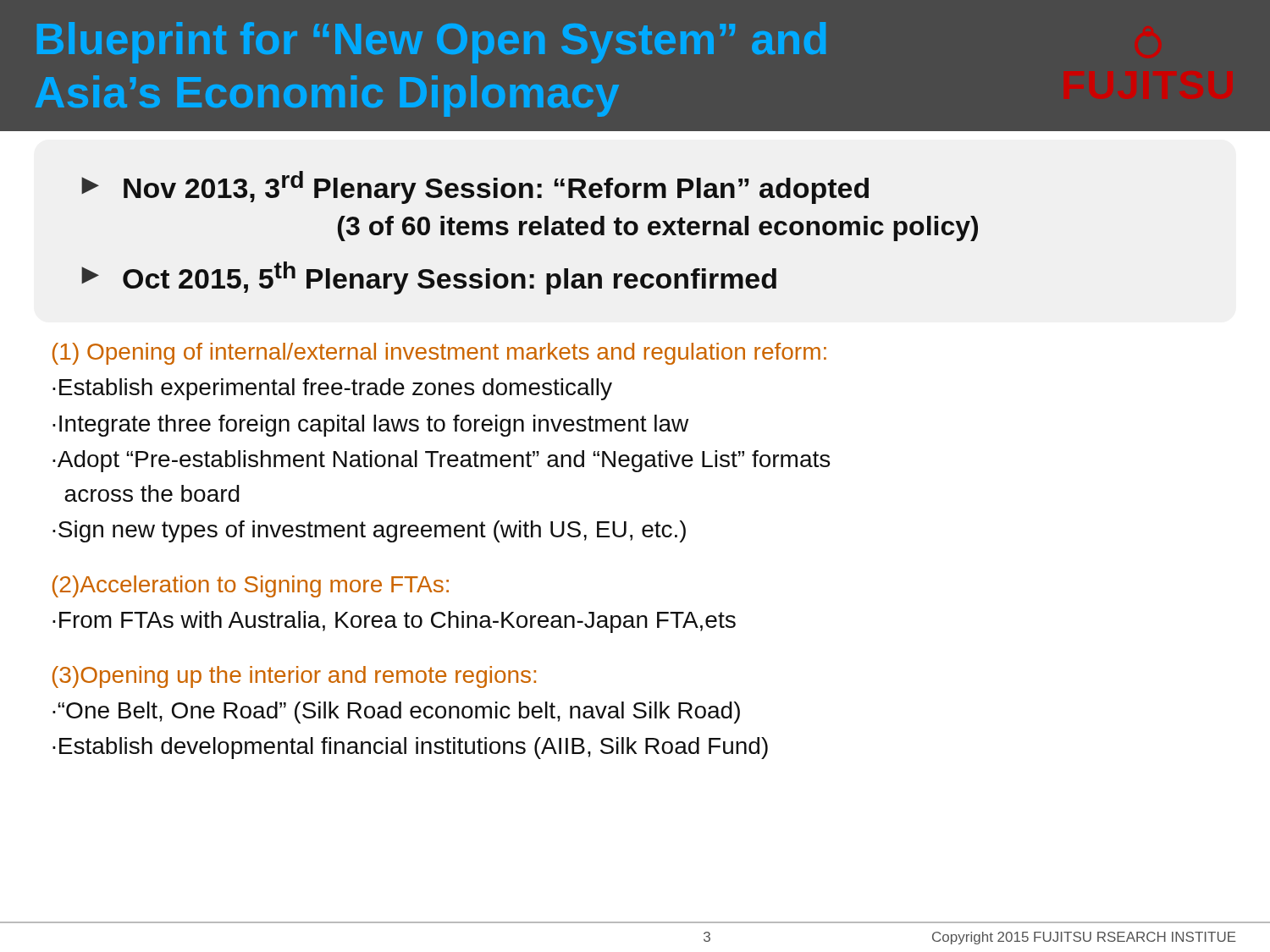Find the list item that says "∙“One Belt, One Road” (Silk"

(396, 710)
